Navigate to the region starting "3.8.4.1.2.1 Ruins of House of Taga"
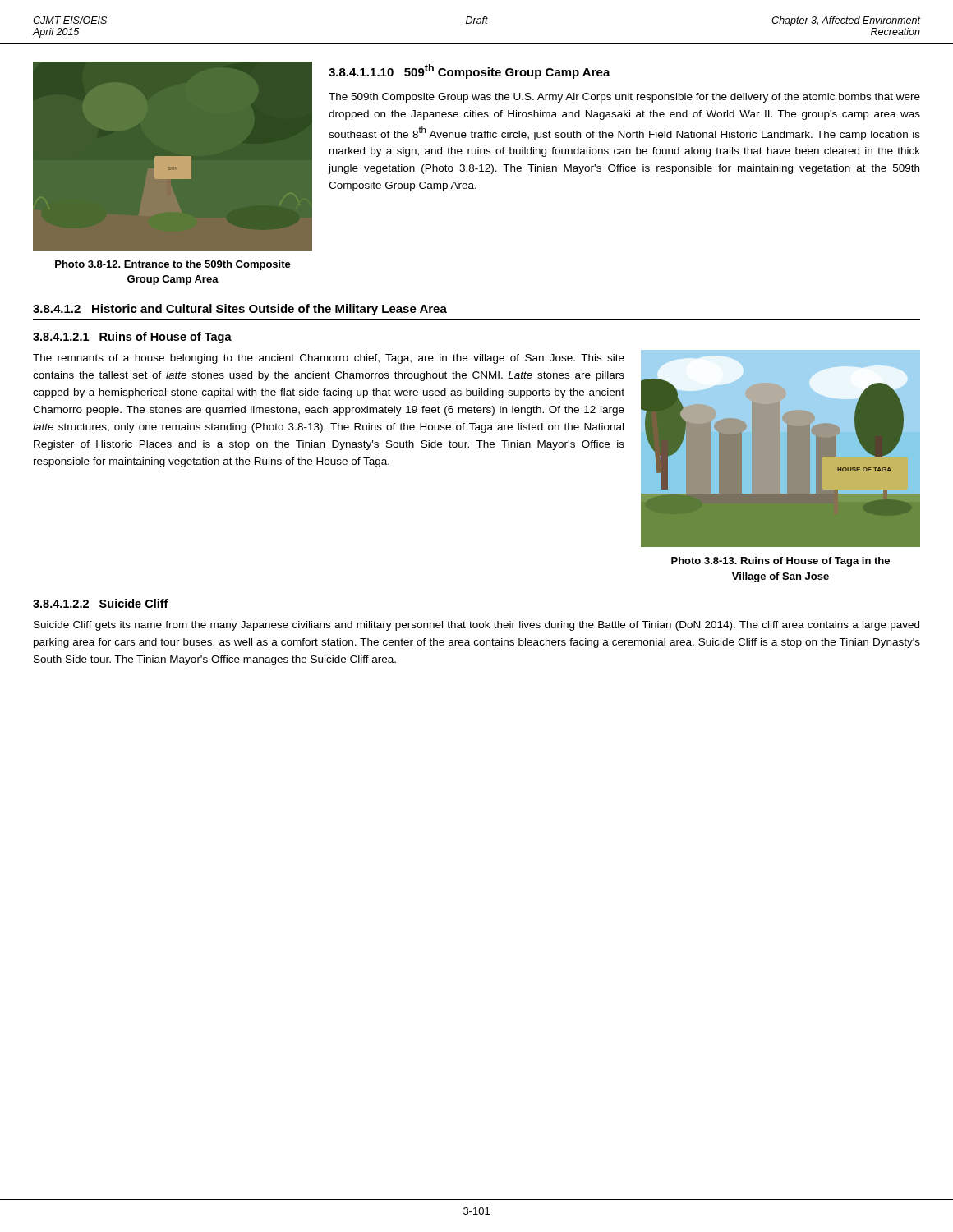This screenshot has width=953, height=1232. coord(132,337)
